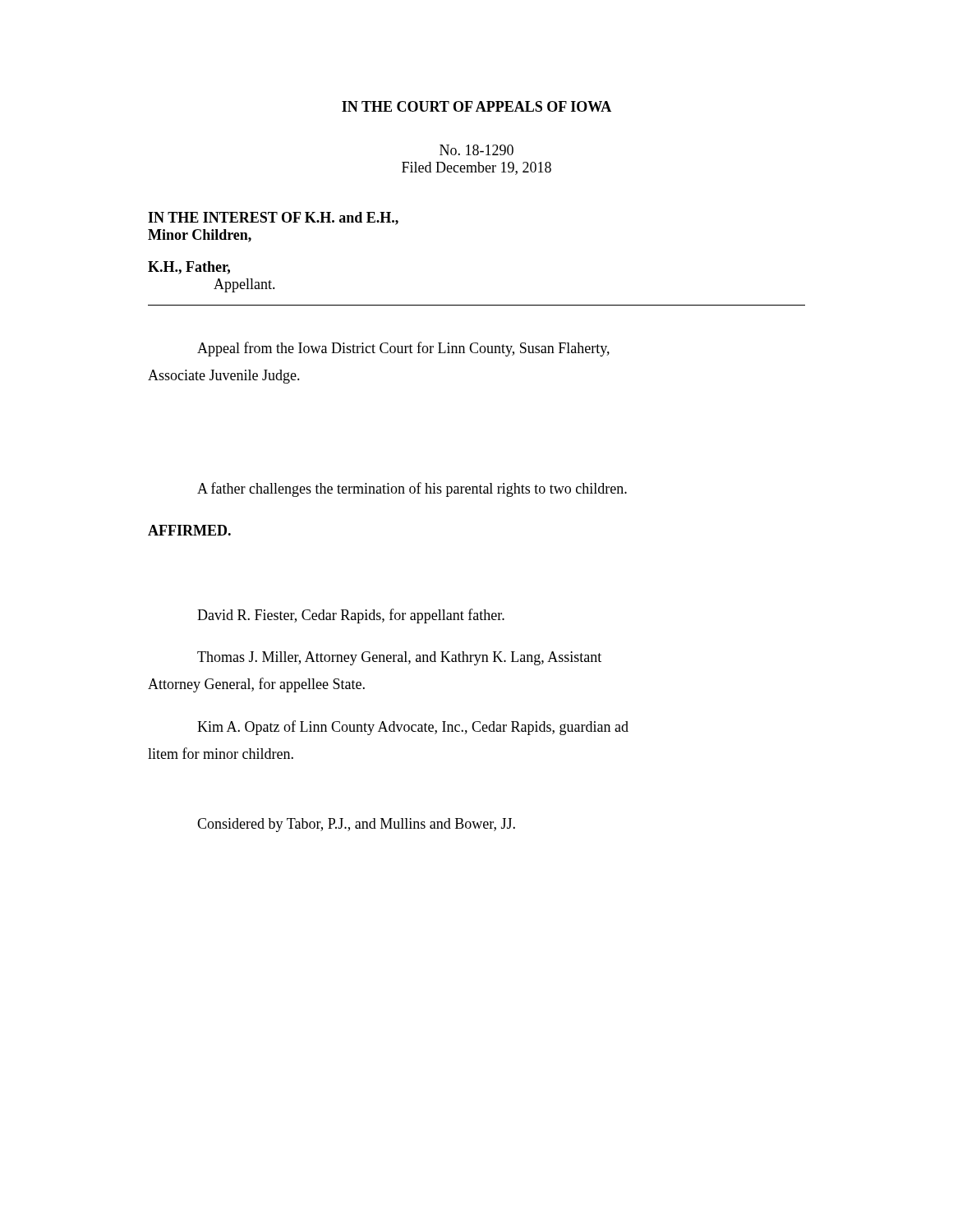This screenshot has width=953, height=1232.
Task: Point to the block beginning "David R. Fiester, Cedar Rapids,"
Action: (351, 615)
